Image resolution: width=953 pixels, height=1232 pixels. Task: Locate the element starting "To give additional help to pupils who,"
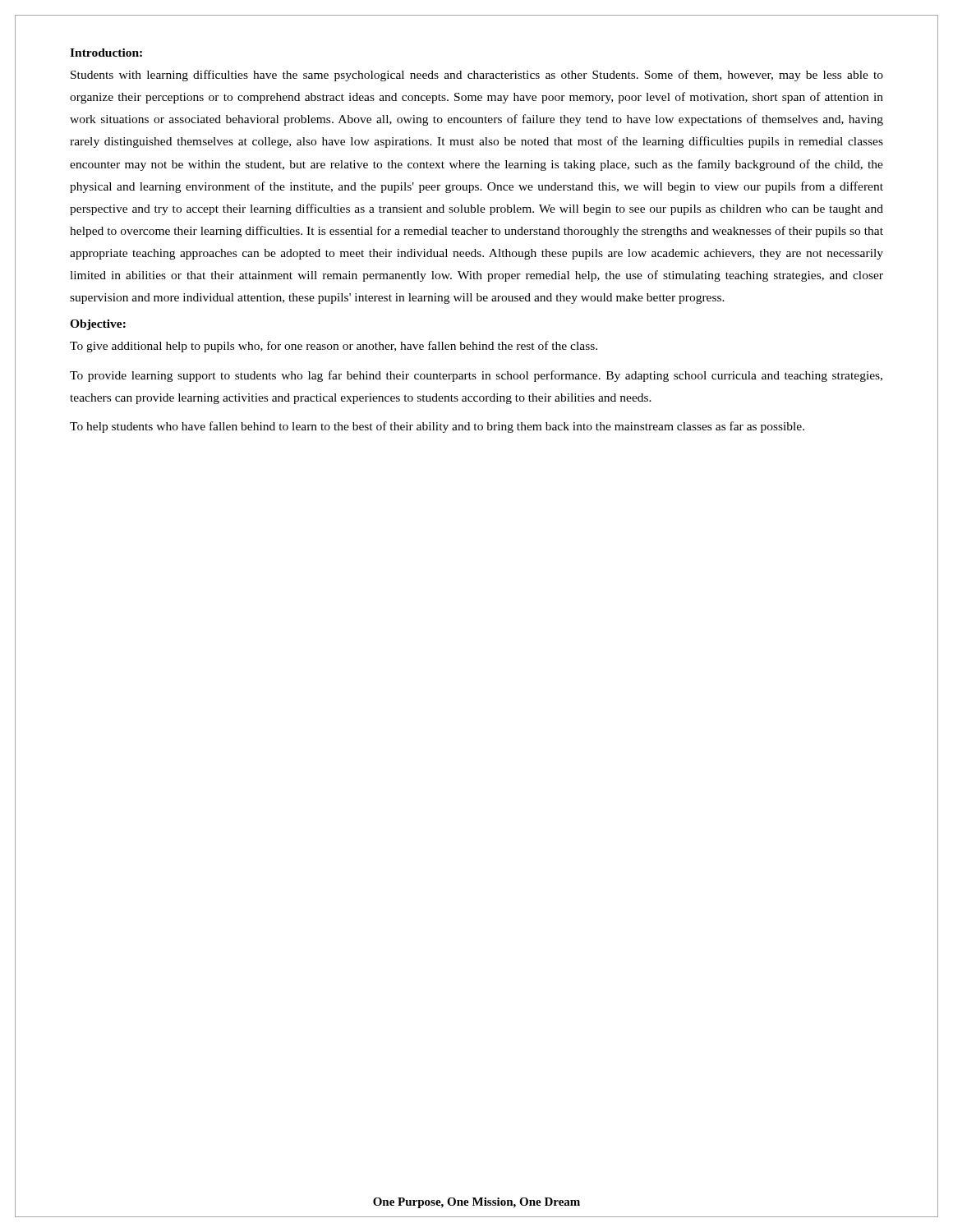click(x=334, y=346)
